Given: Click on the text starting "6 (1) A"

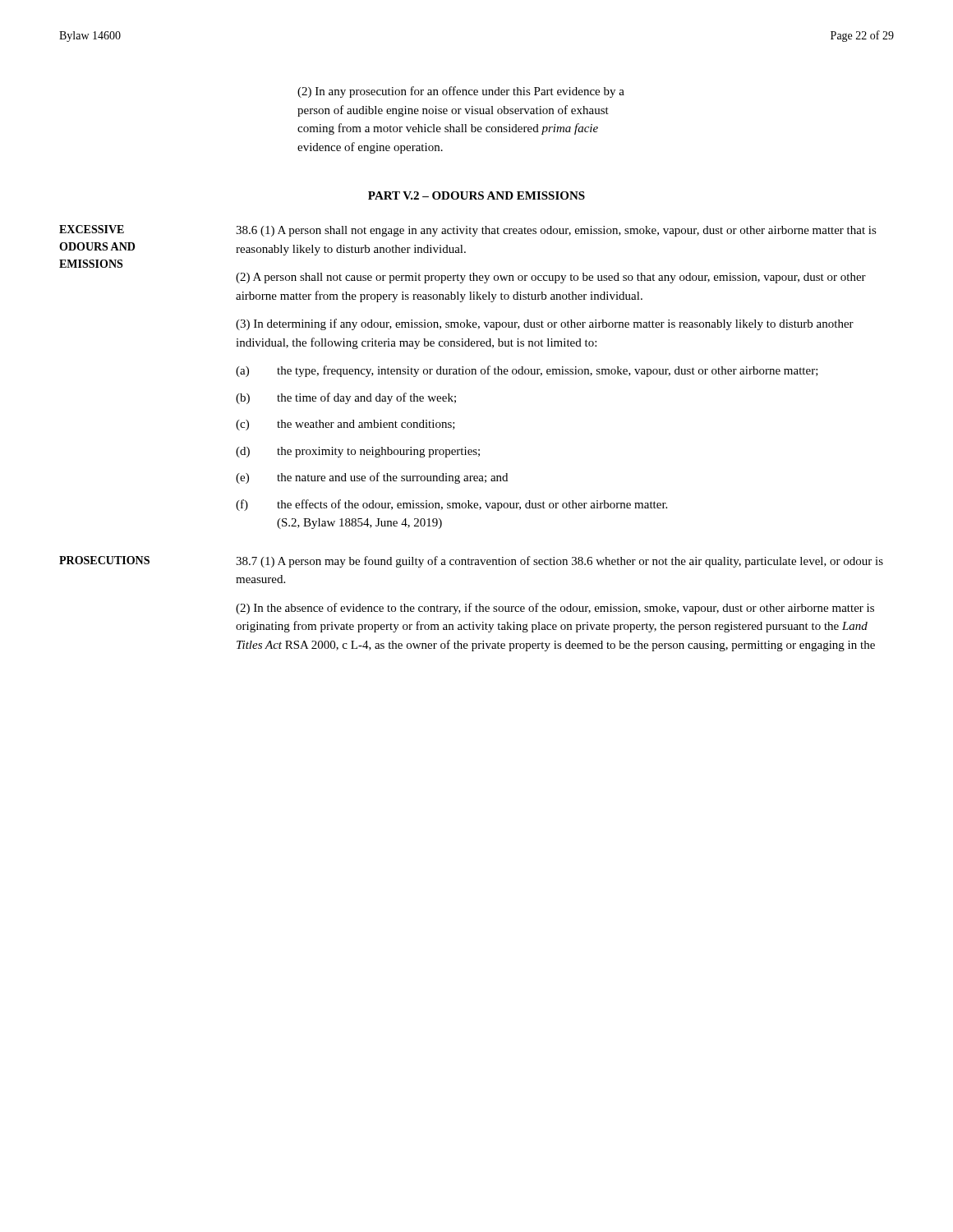Looking at the screenshot, I should click(565, 376).
